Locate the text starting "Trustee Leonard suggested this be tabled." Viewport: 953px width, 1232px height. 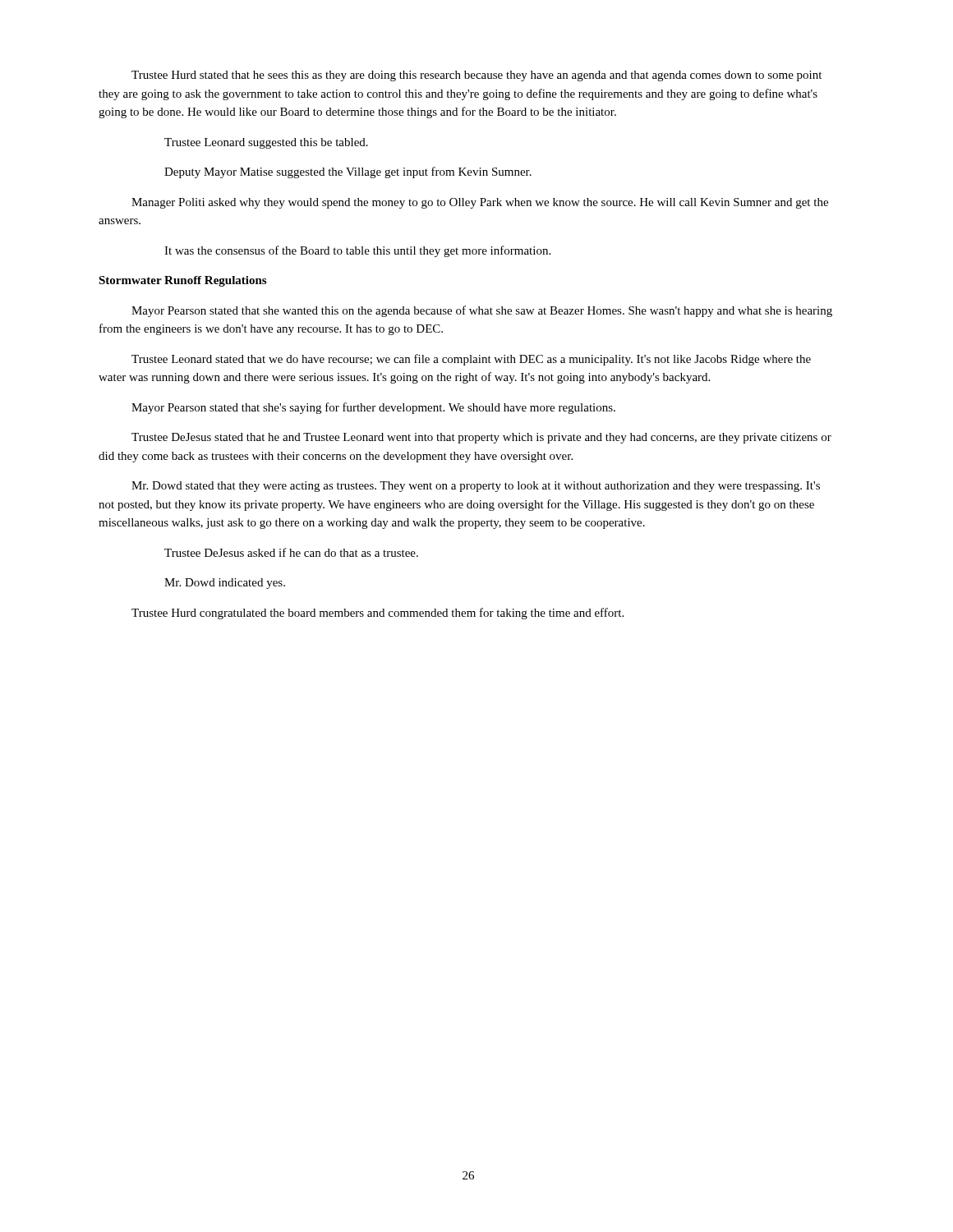(x=266, y=142)
